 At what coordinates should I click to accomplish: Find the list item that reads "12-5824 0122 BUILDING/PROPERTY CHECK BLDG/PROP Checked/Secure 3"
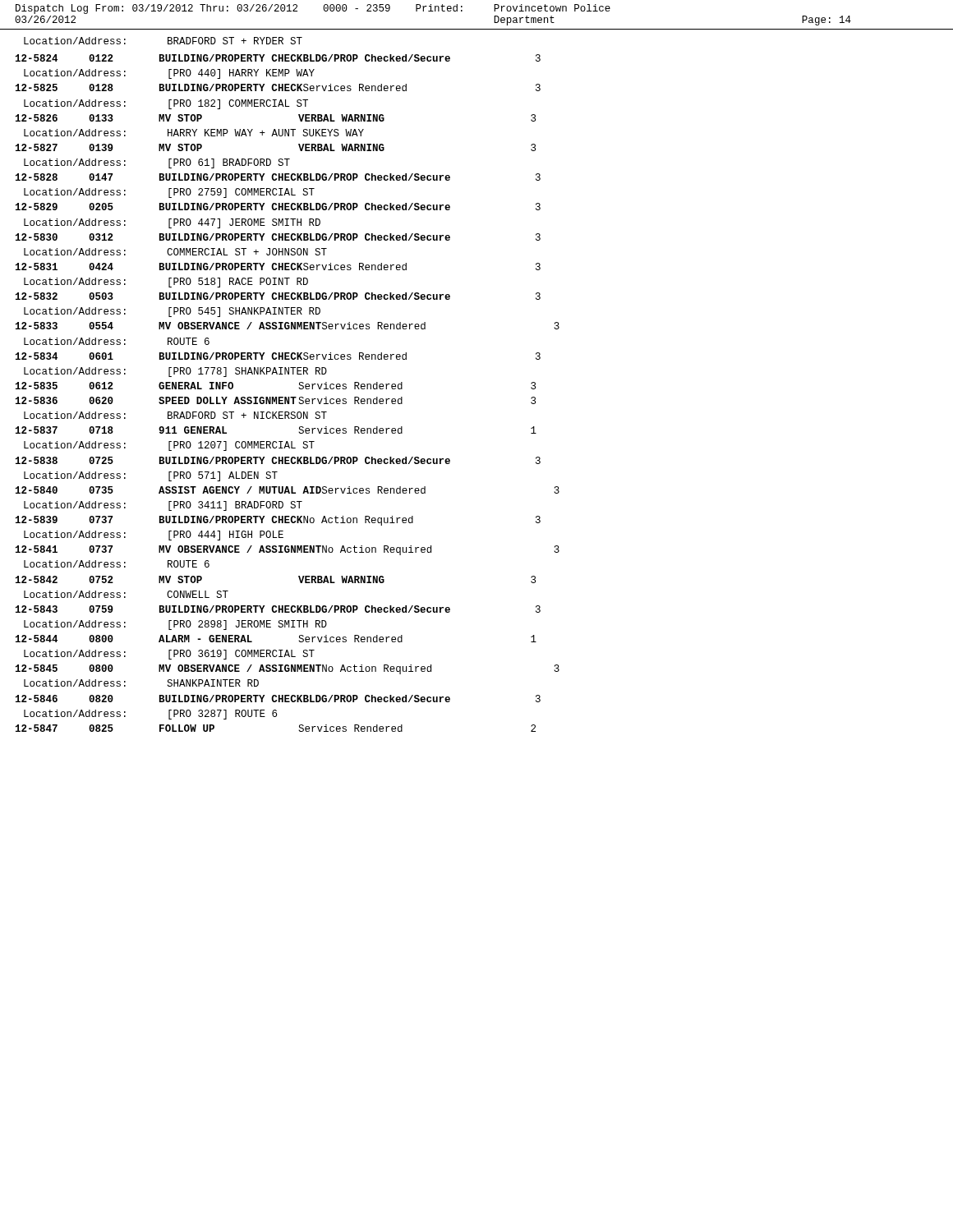[278, 58]
